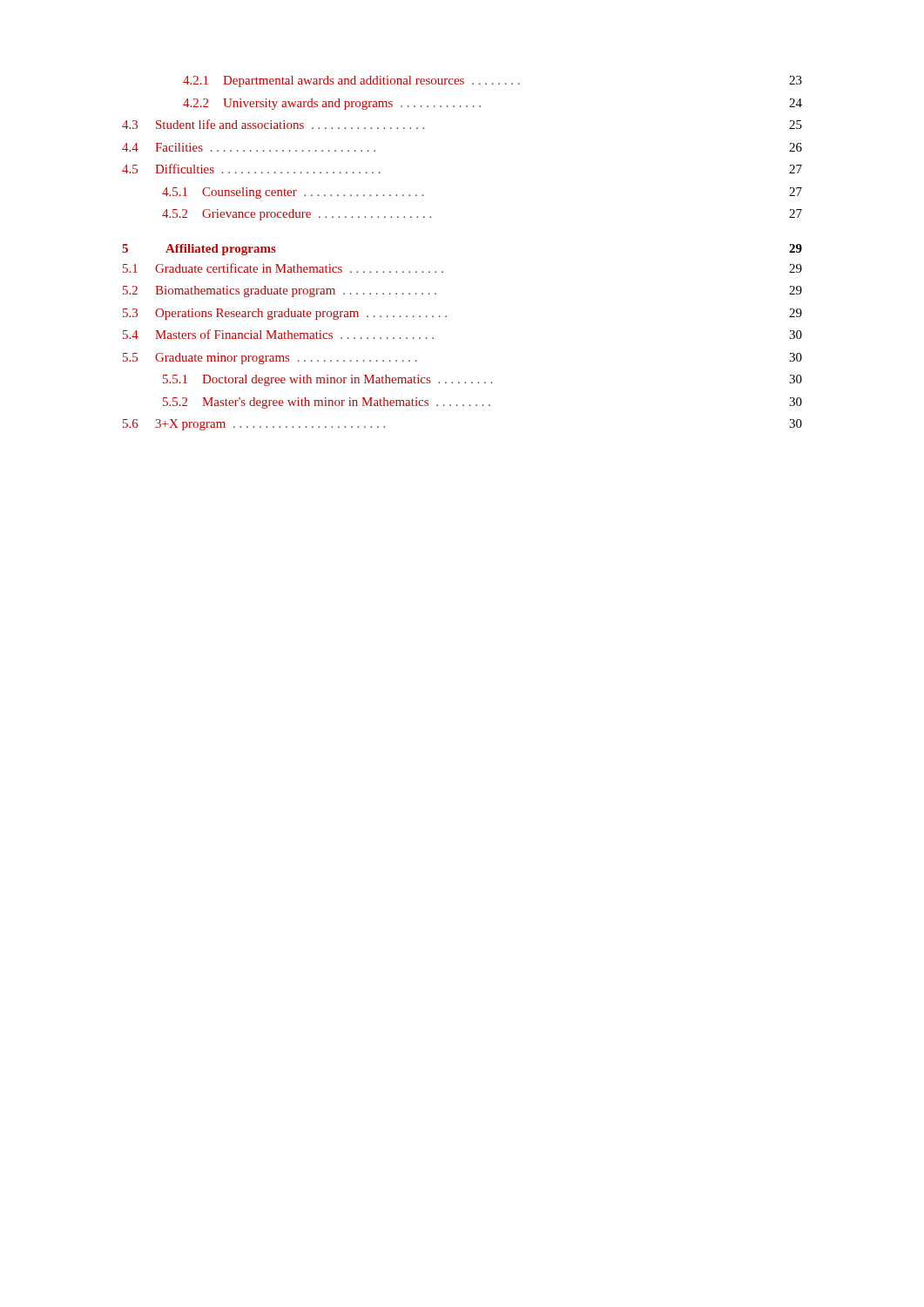Point to the element starting "5.1 Graduate certificate"
The height and width of the screenshot is (1307, 924).
point(250,268)
